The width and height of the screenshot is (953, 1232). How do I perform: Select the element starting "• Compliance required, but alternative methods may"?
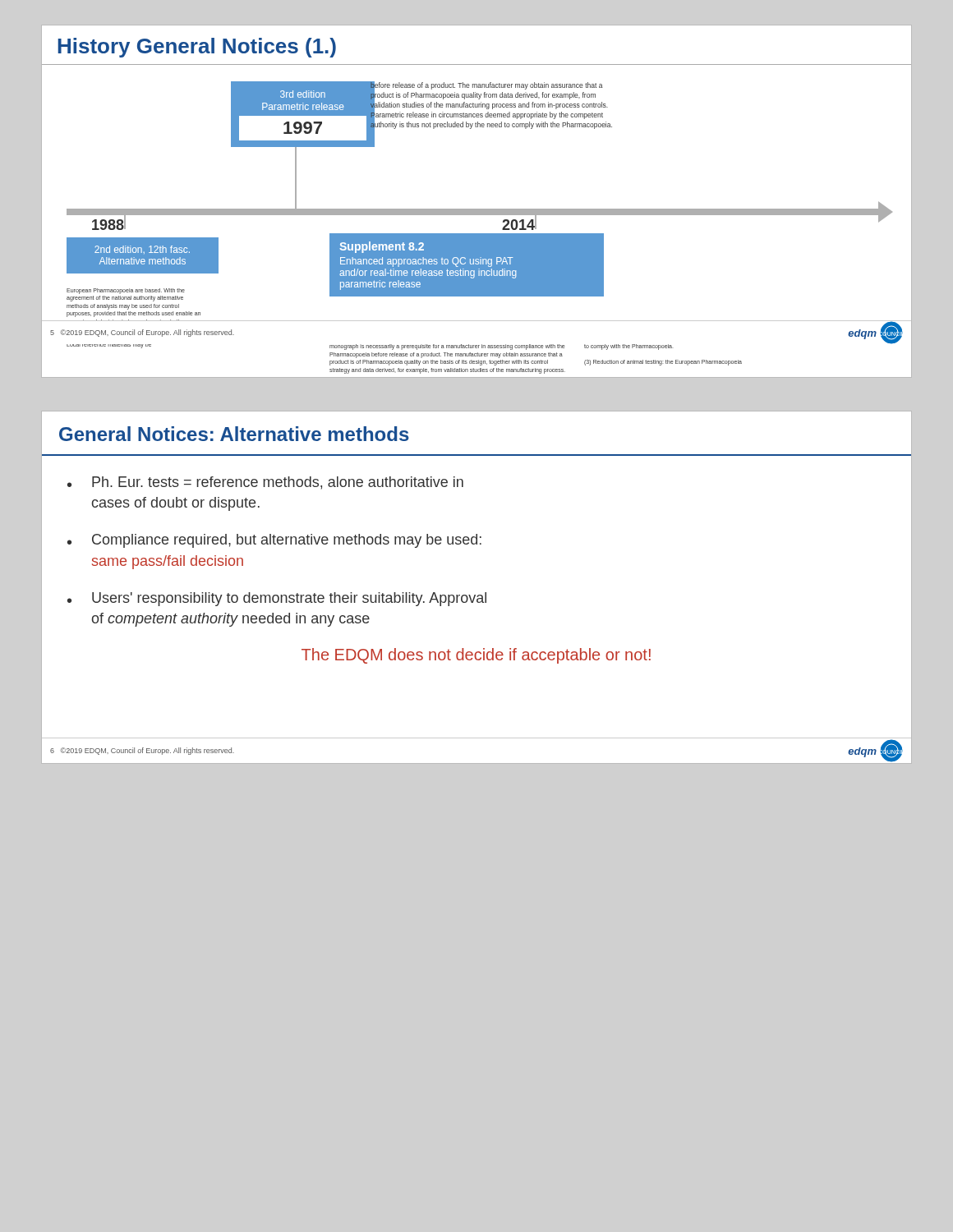click(275, 551)
